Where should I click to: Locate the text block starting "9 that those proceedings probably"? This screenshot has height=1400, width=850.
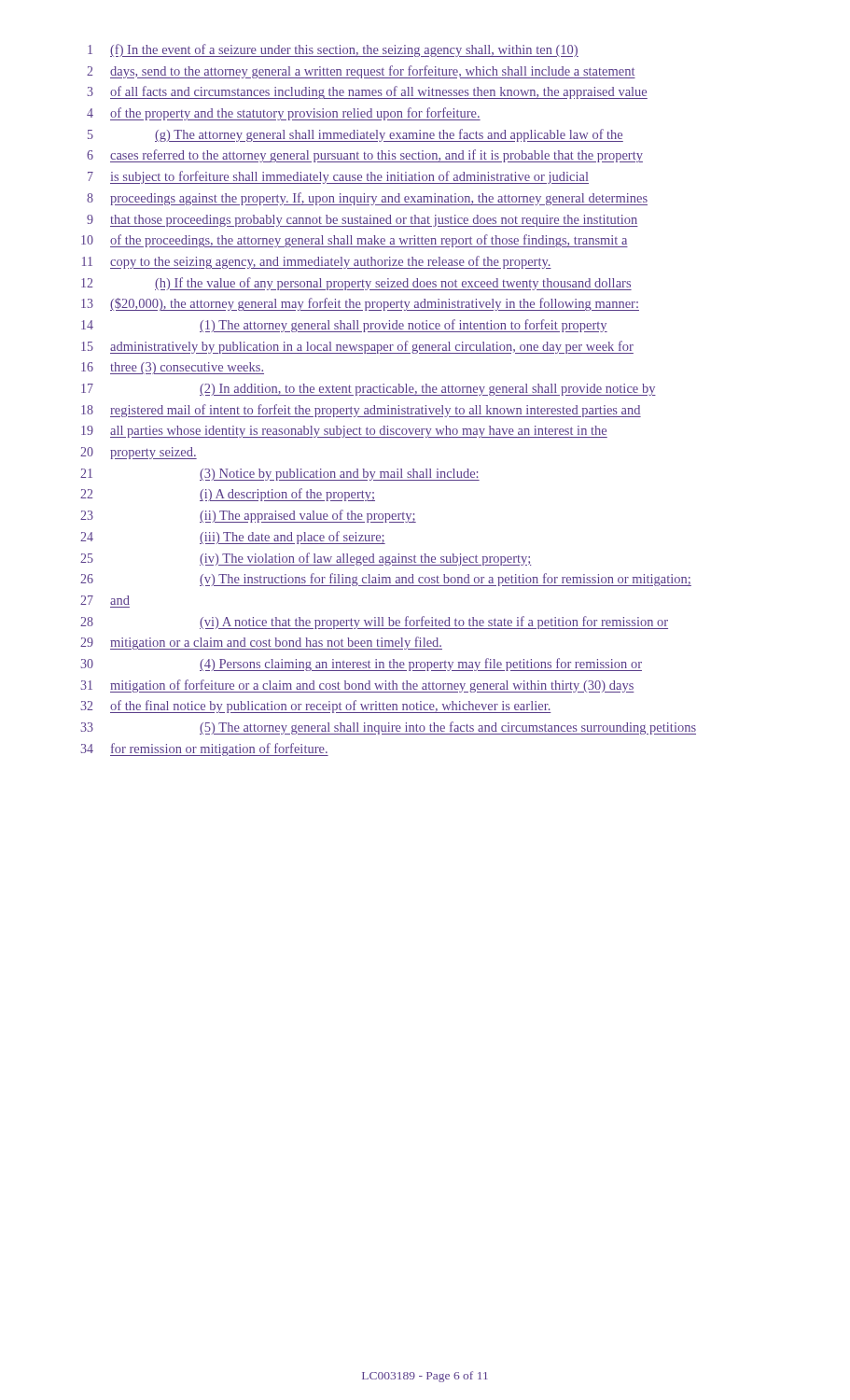[x=425, y=219]
